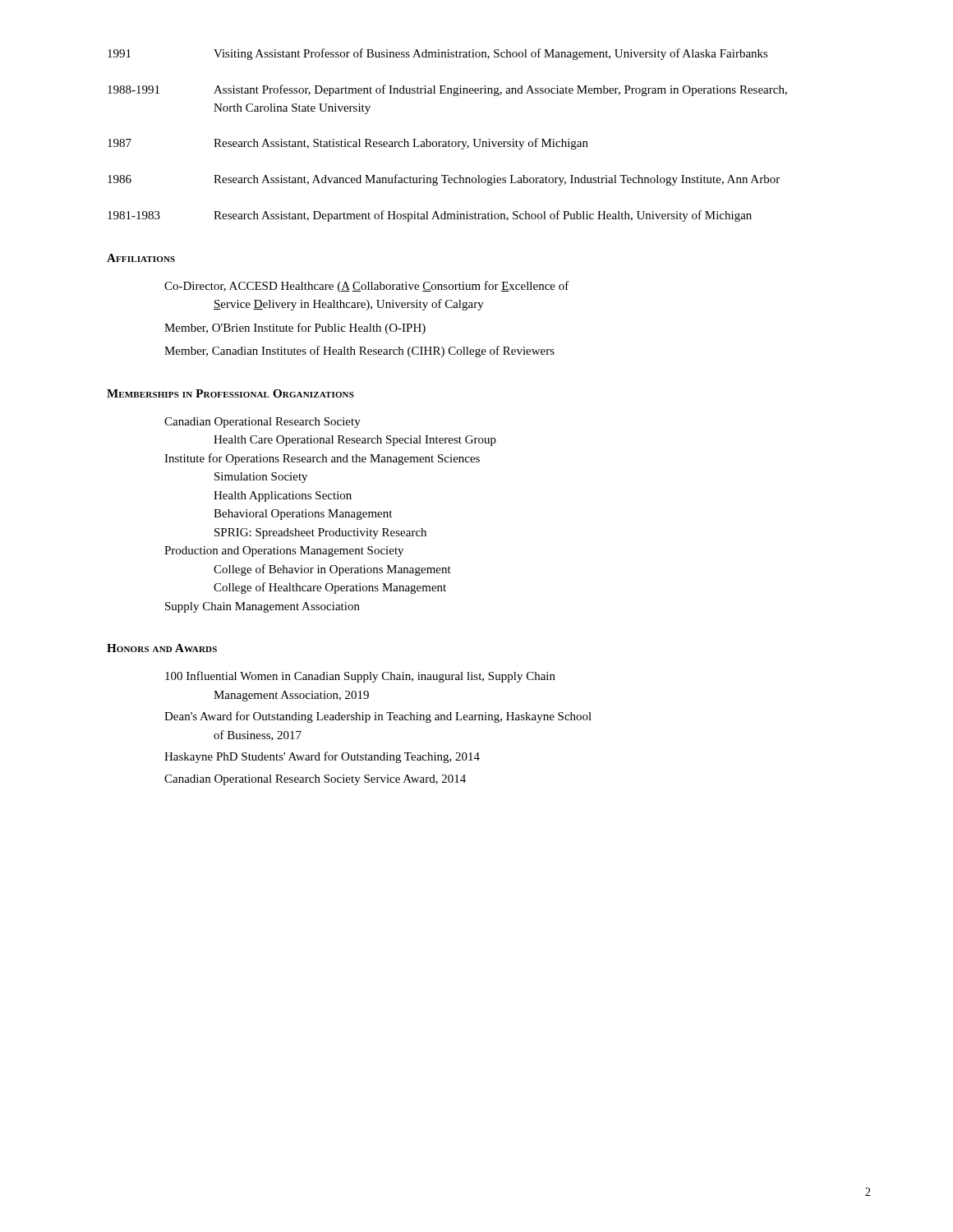
Task: Click on the text block starting "100 Influential Women in Canadian"
Action: click(x=481, y=685)
